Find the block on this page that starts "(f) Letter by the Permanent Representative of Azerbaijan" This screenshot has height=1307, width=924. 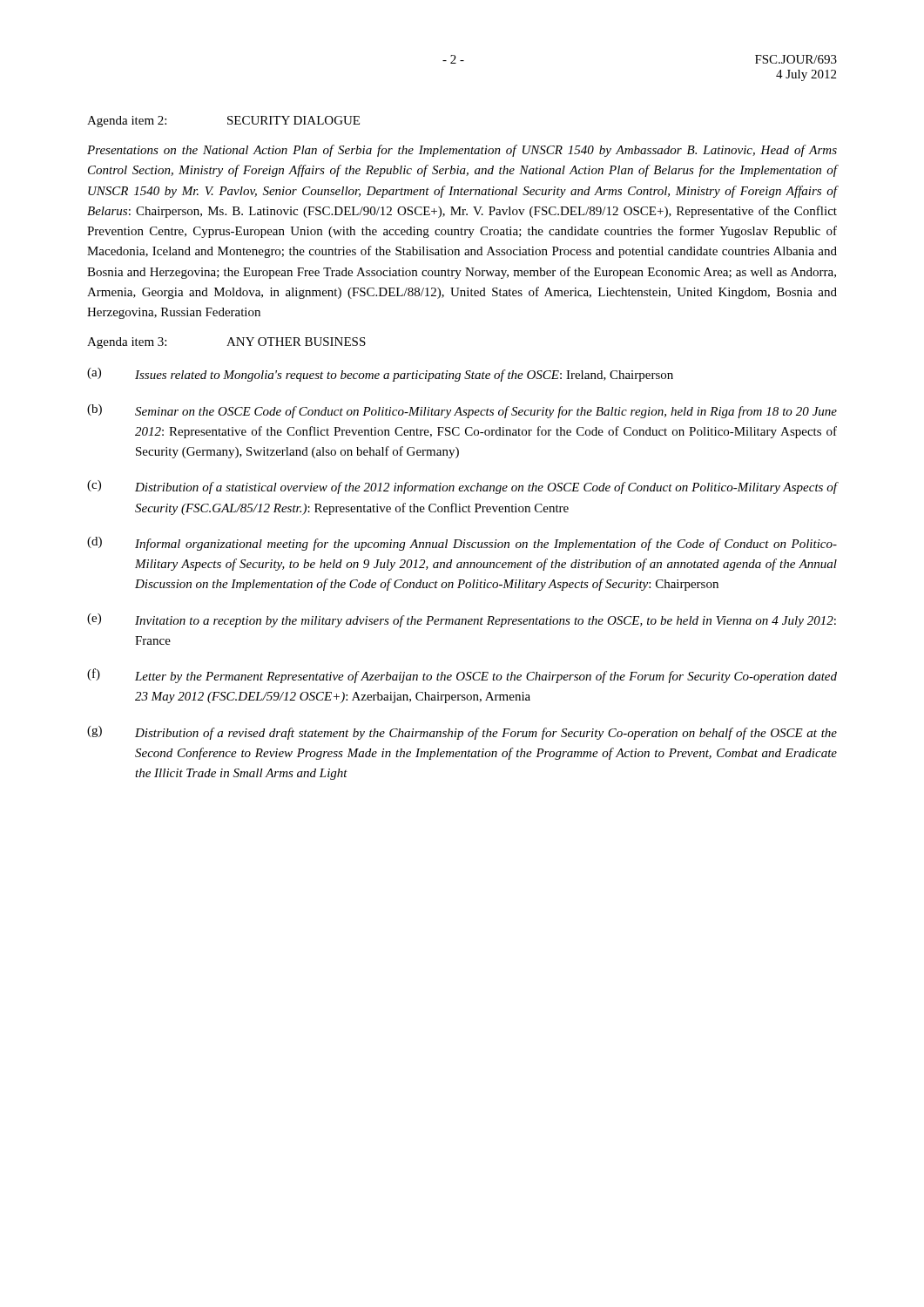pos(462,687)
